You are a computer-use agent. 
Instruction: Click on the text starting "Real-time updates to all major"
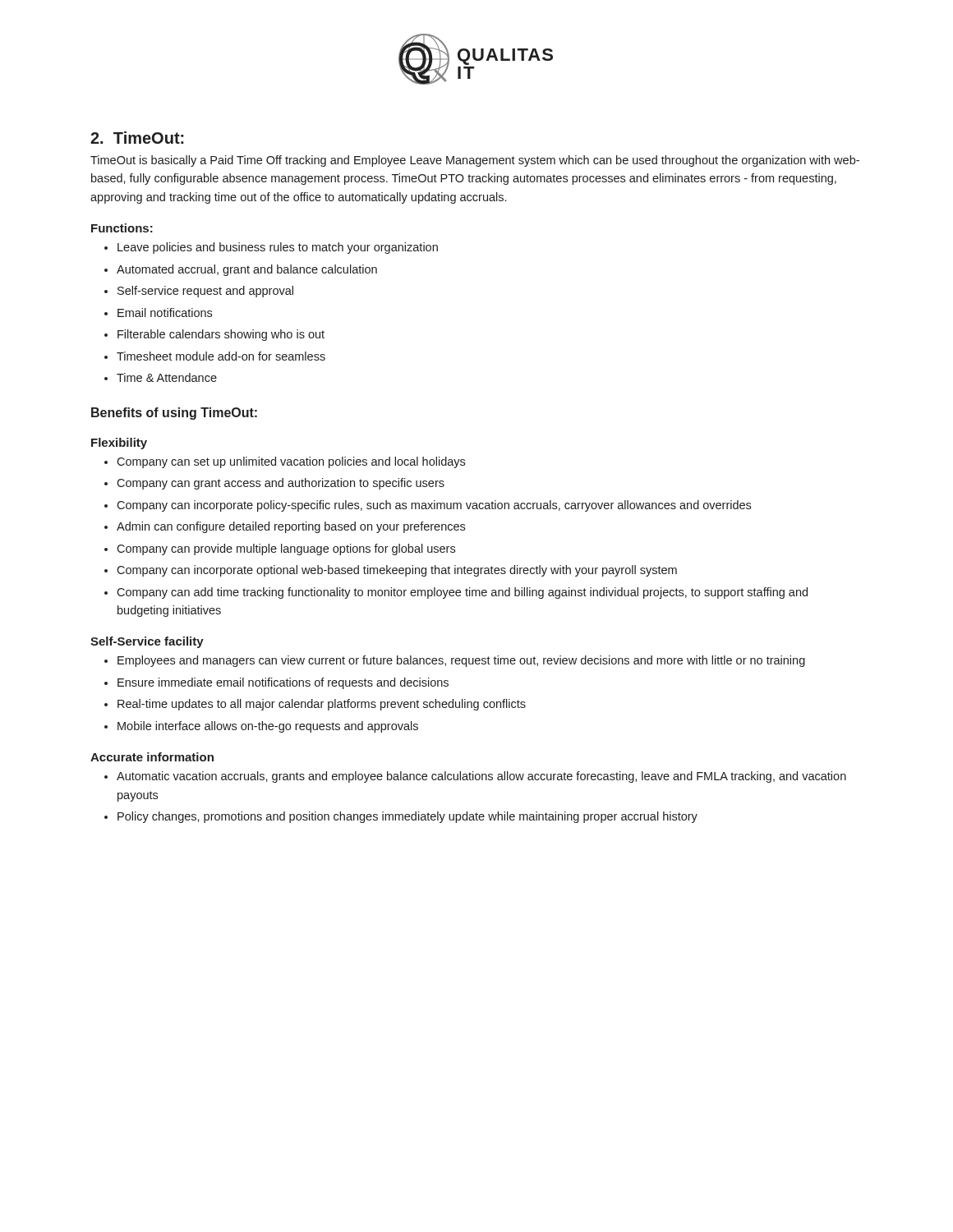point(476,704)
